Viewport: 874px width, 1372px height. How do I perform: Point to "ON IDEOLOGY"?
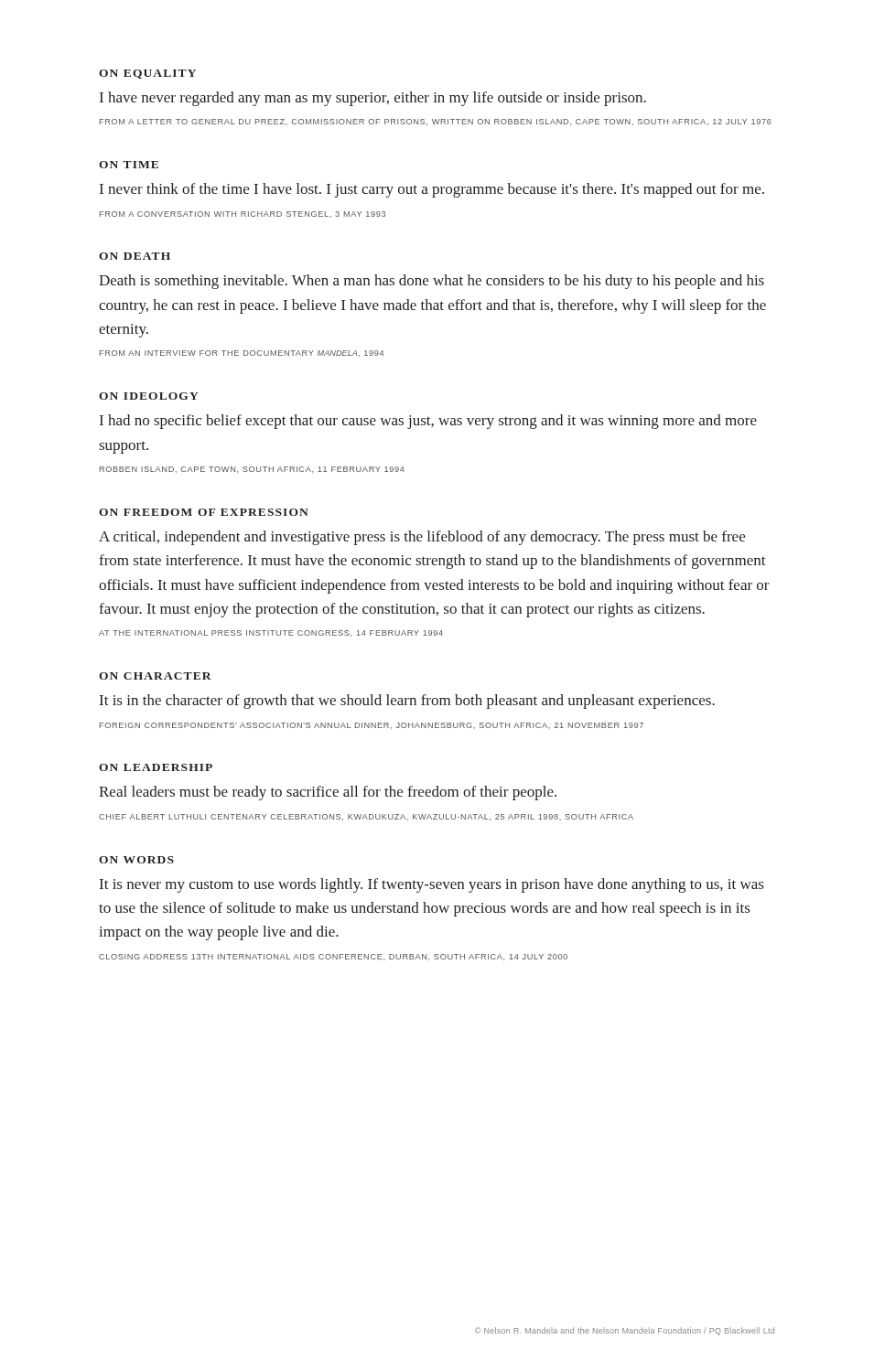tap(149, 396)
